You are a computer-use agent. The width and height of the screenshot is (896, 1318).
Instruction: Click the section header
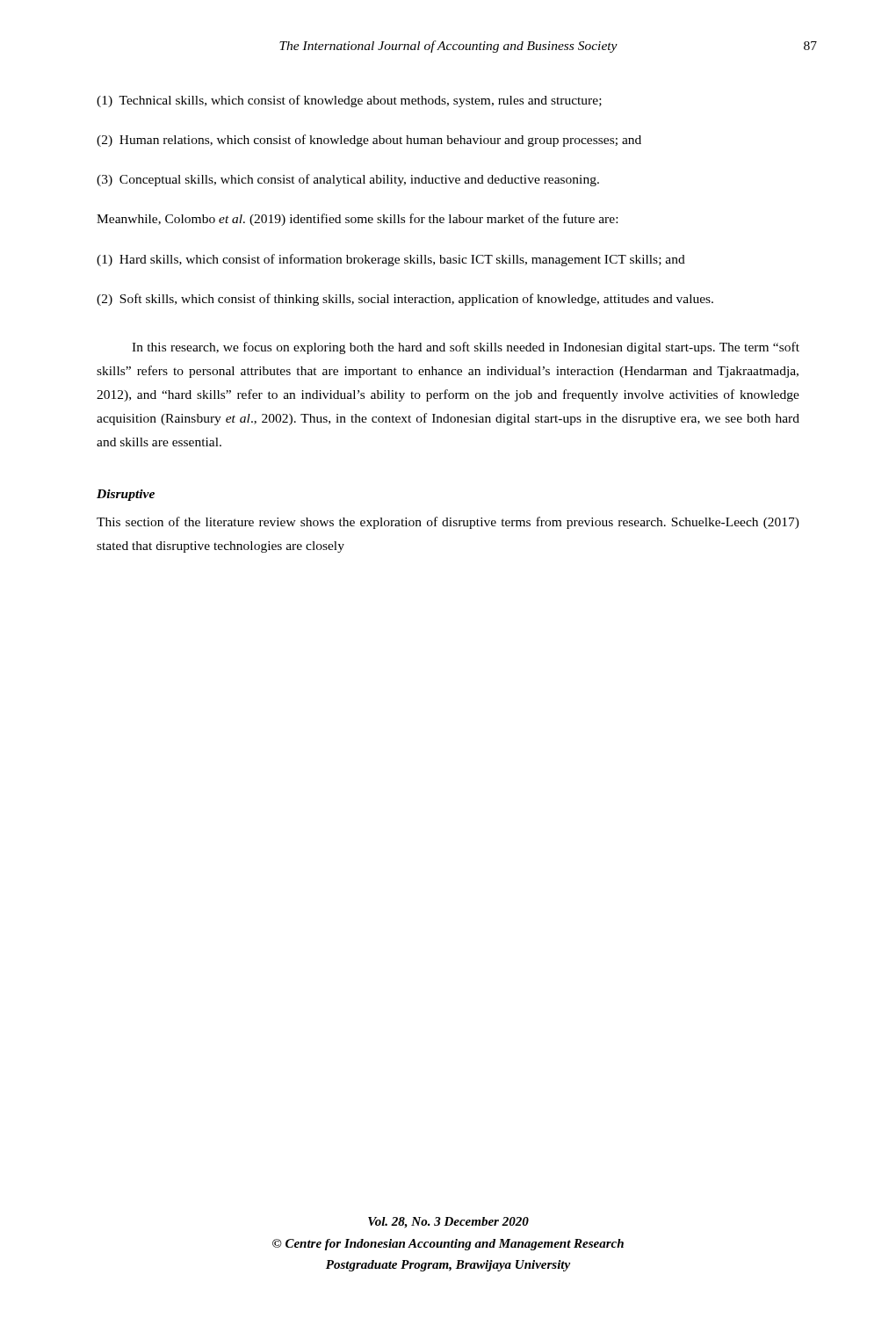126,494
